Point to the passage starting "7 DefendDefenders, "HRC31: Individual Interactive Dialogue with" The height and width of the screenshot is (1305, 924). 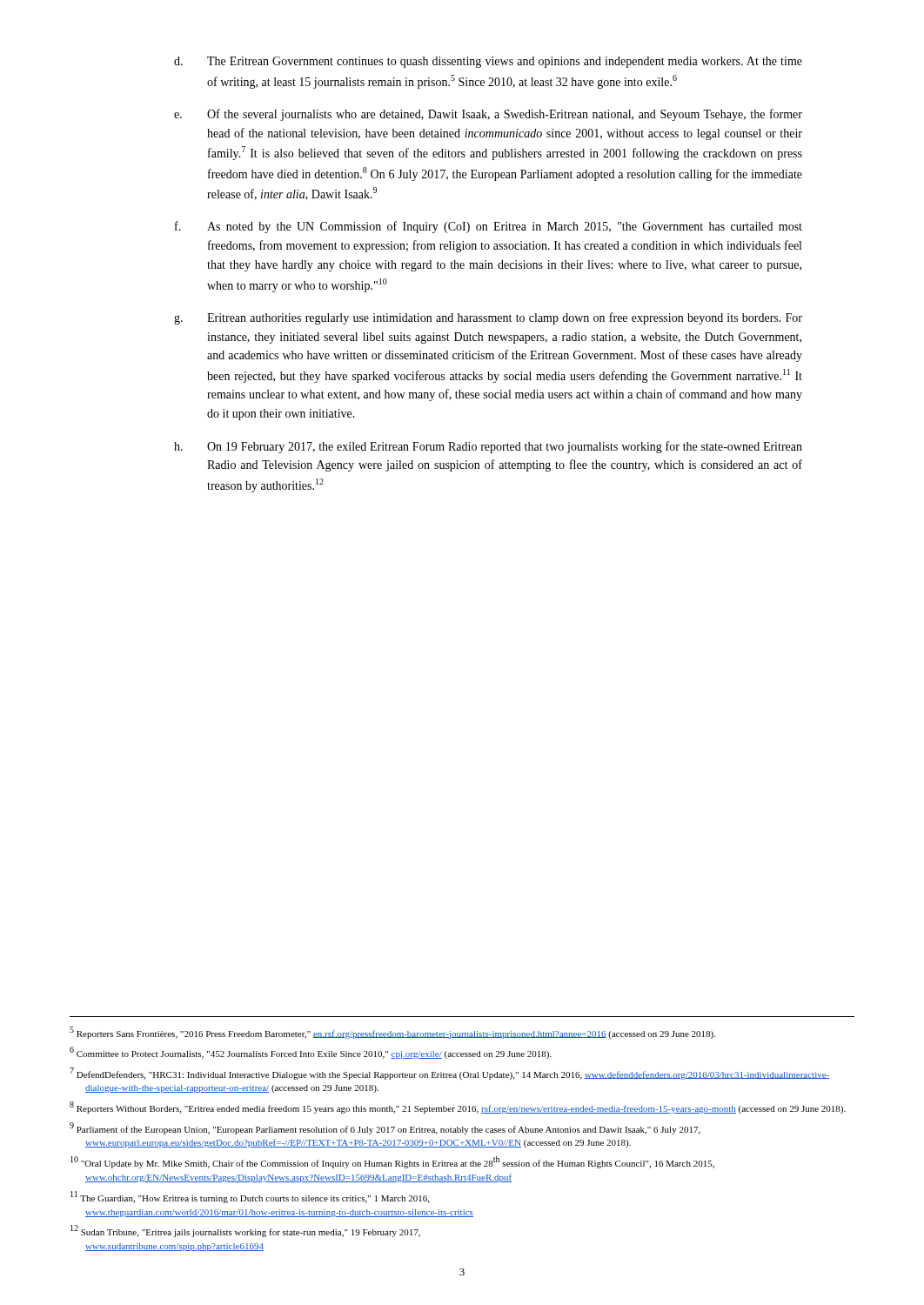462,1080
